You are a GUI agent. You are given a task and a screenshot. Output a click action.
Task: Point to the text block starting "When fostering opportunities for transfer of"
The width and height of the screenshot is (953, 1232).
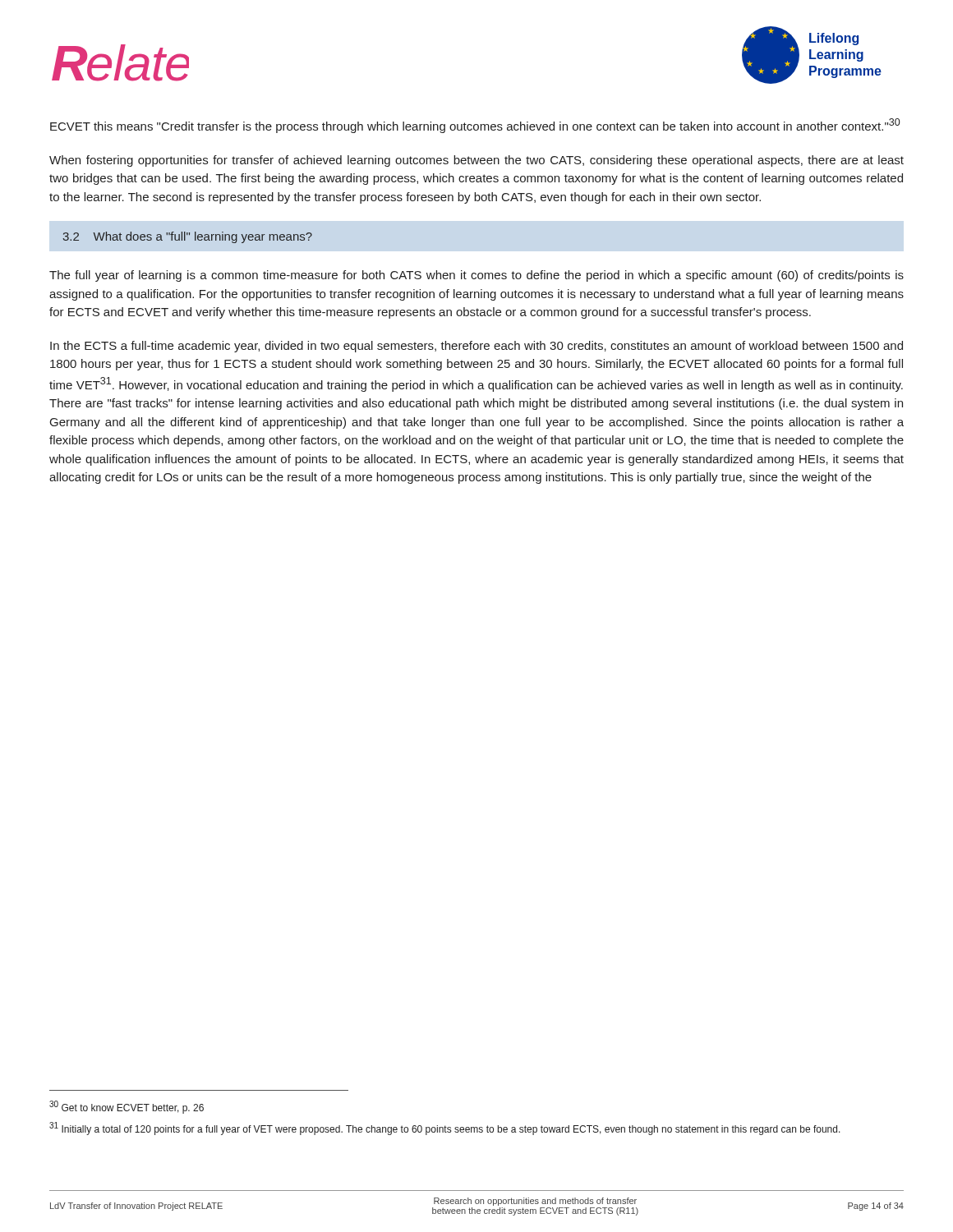(476, 178)
